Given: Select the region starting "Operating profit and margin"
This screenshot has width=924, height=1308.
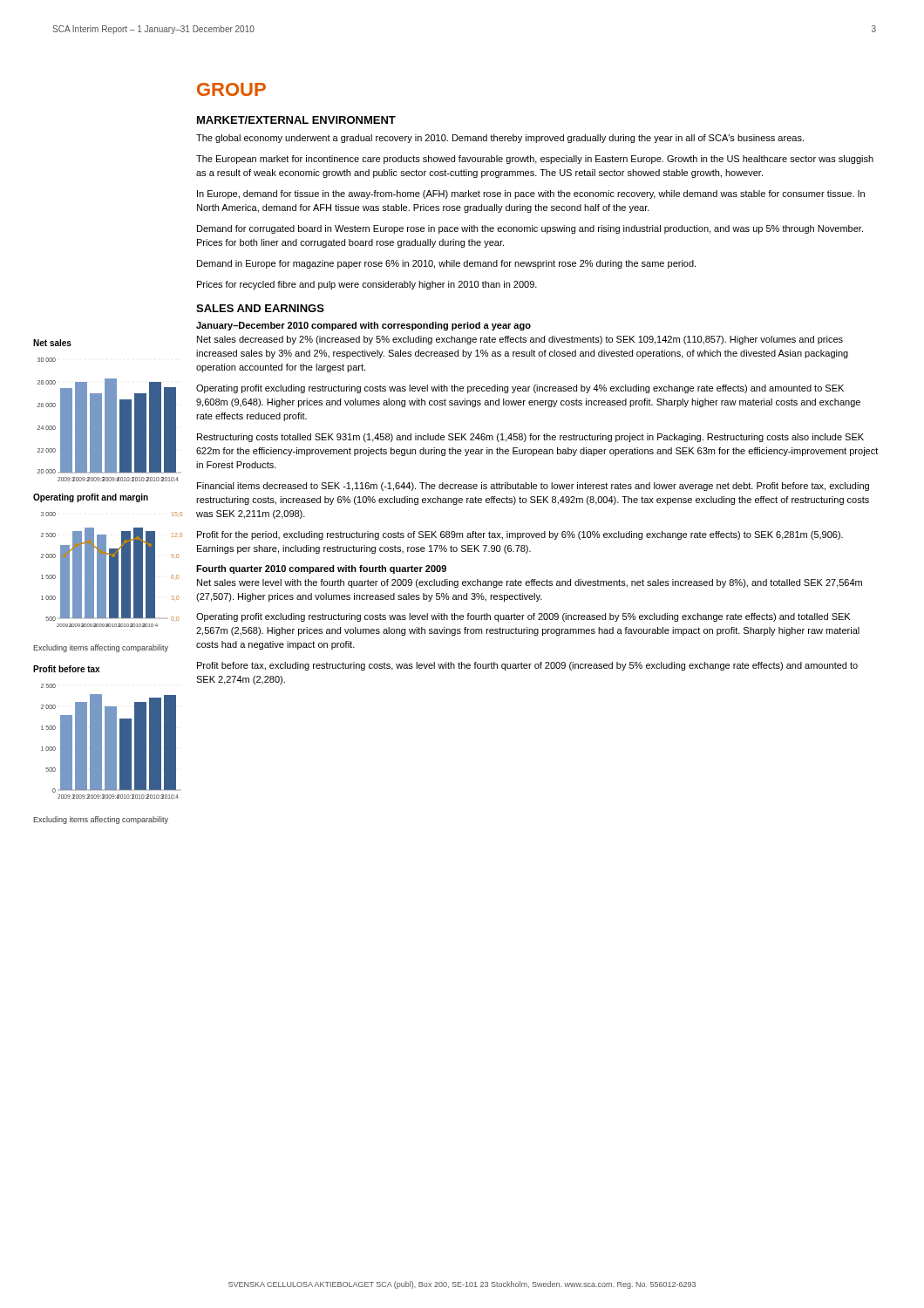Looking at the screenshot, I should [x=91, y=497].
